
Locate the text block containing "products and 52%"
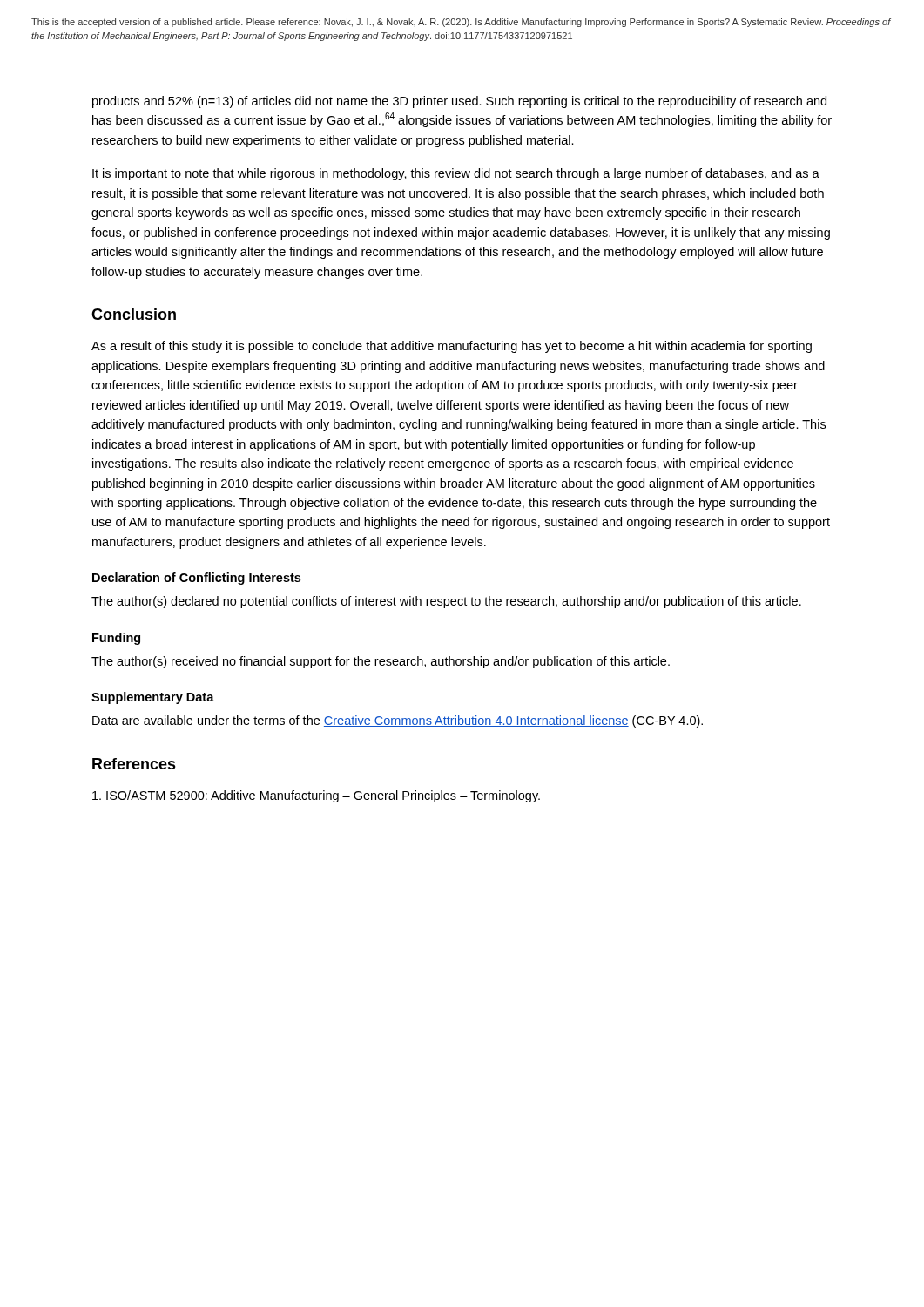pyautogui.click(x=462, y=121)
